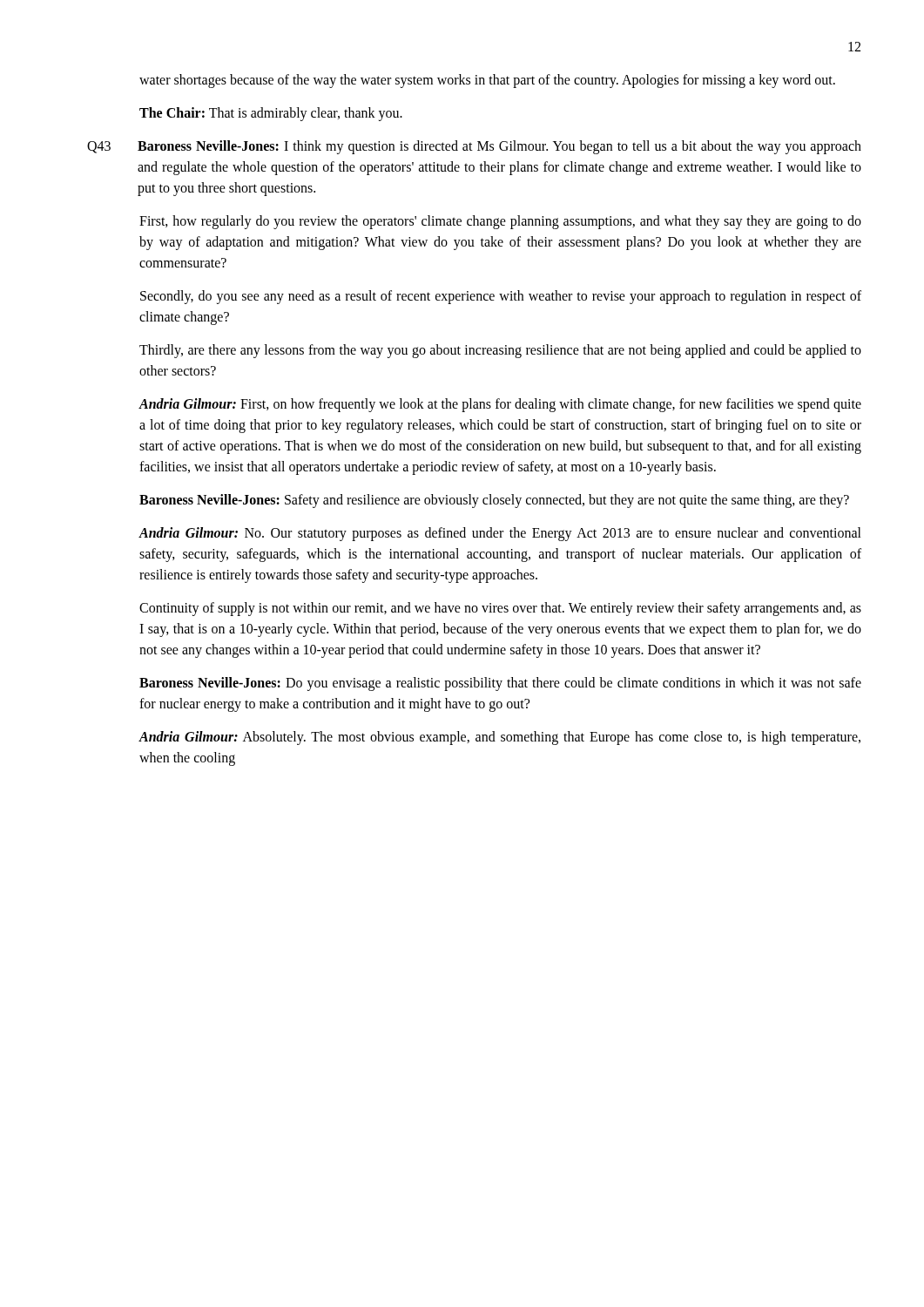
Task: Find the region starting "The Chair: That is"
Action: tap(271, 113)
